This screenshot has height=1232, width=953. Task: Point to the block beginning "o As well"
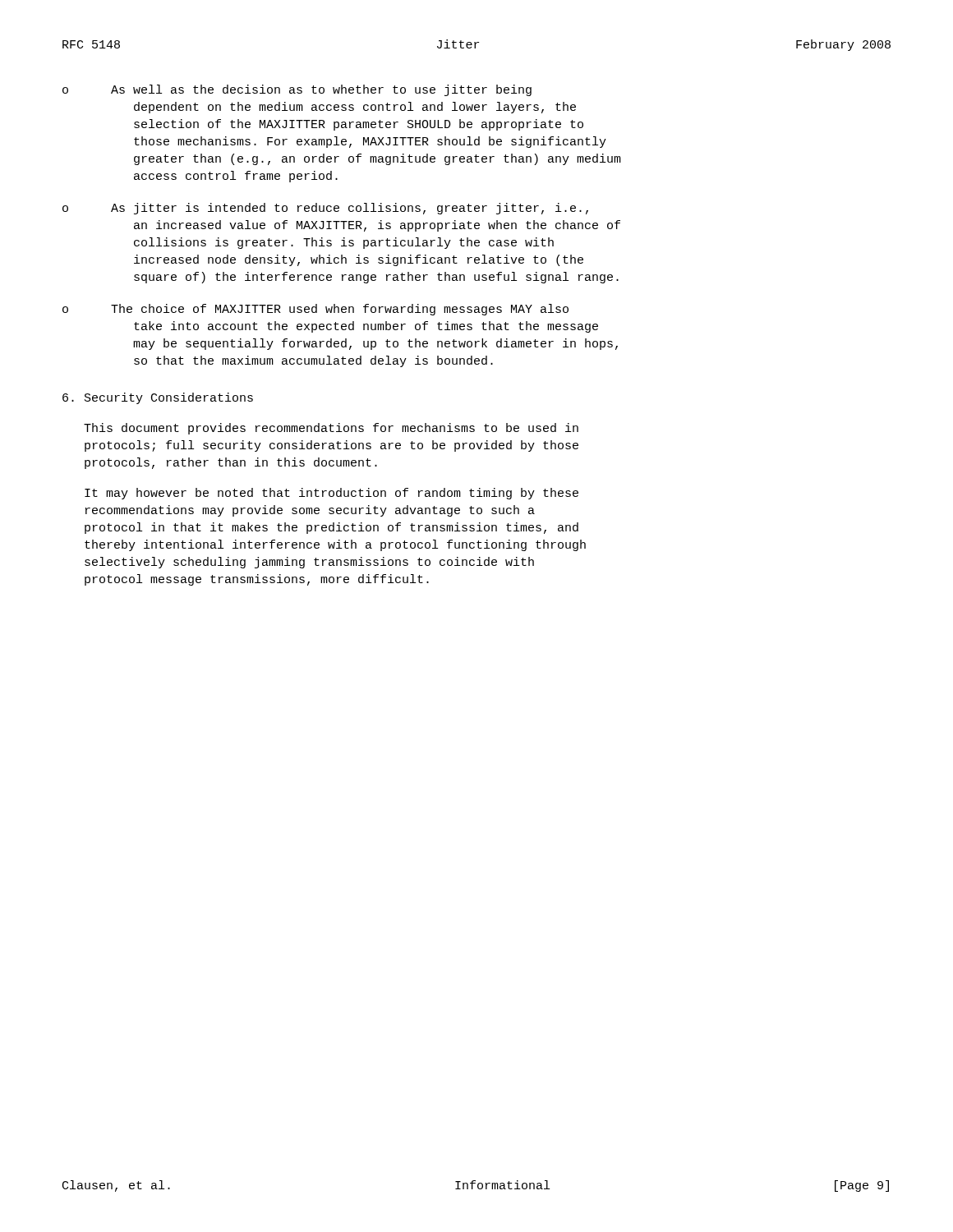pos(476,134)
